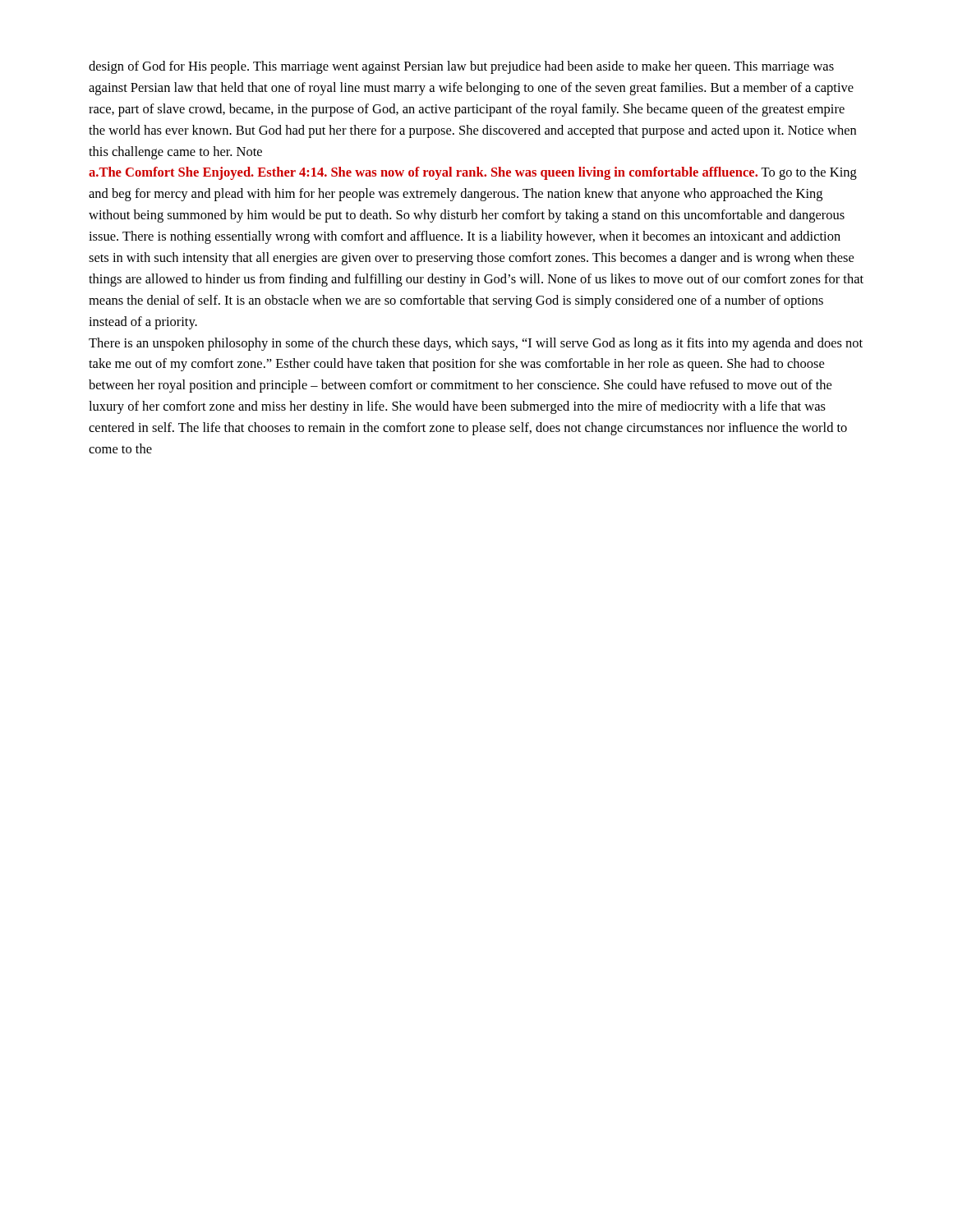Click on the text block that reads "design of God for His people."

[x=476, y=258]
